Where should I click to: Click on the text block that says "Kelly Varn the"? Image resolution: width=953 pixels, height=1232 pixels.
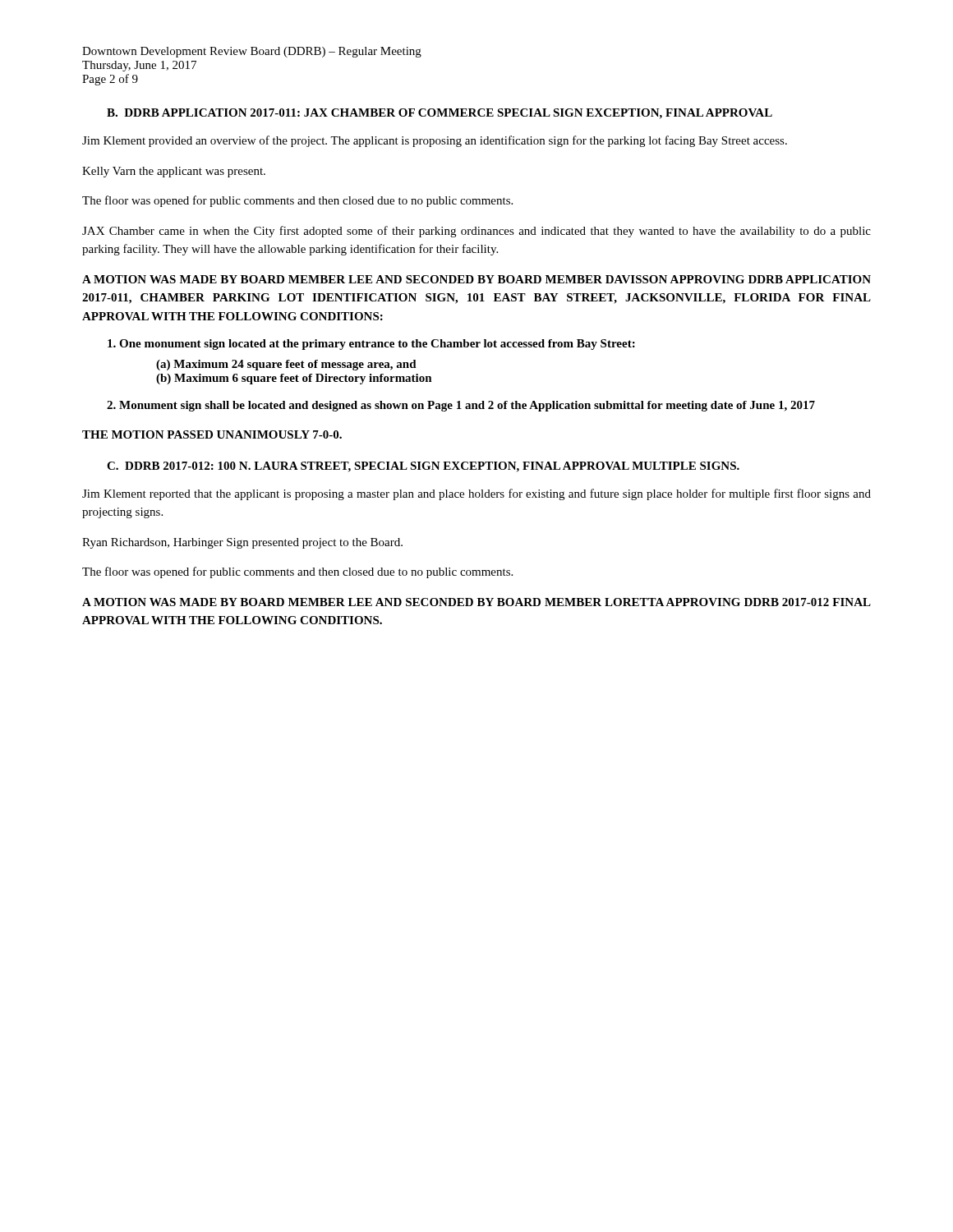tap(174, 170)
